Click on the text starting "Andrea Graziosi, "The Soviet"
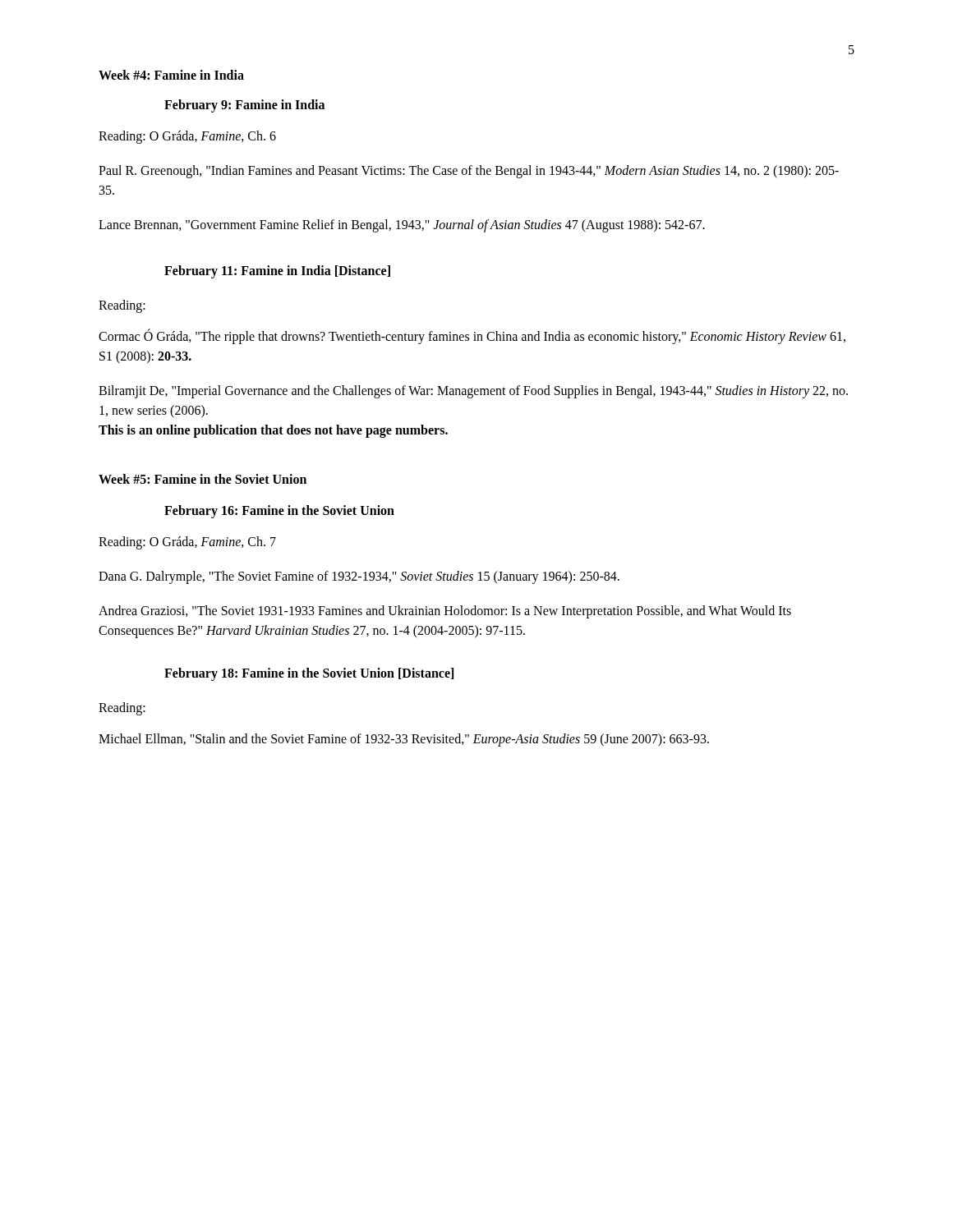The image size is (953, 1232). point(445,620)
